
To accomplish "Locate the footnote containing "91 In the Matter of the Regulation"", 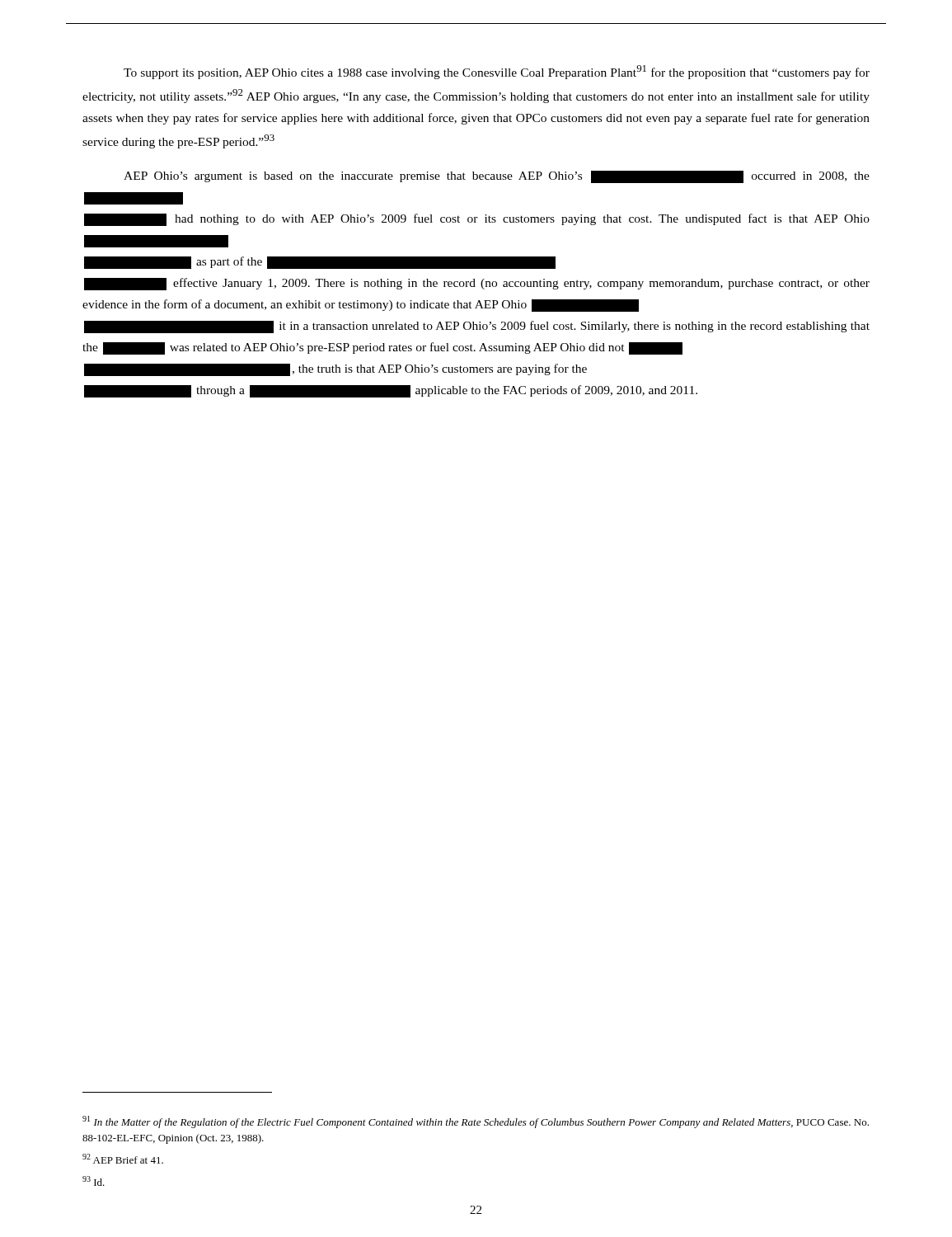I will pyautogui.click(x=476, y=1129).
